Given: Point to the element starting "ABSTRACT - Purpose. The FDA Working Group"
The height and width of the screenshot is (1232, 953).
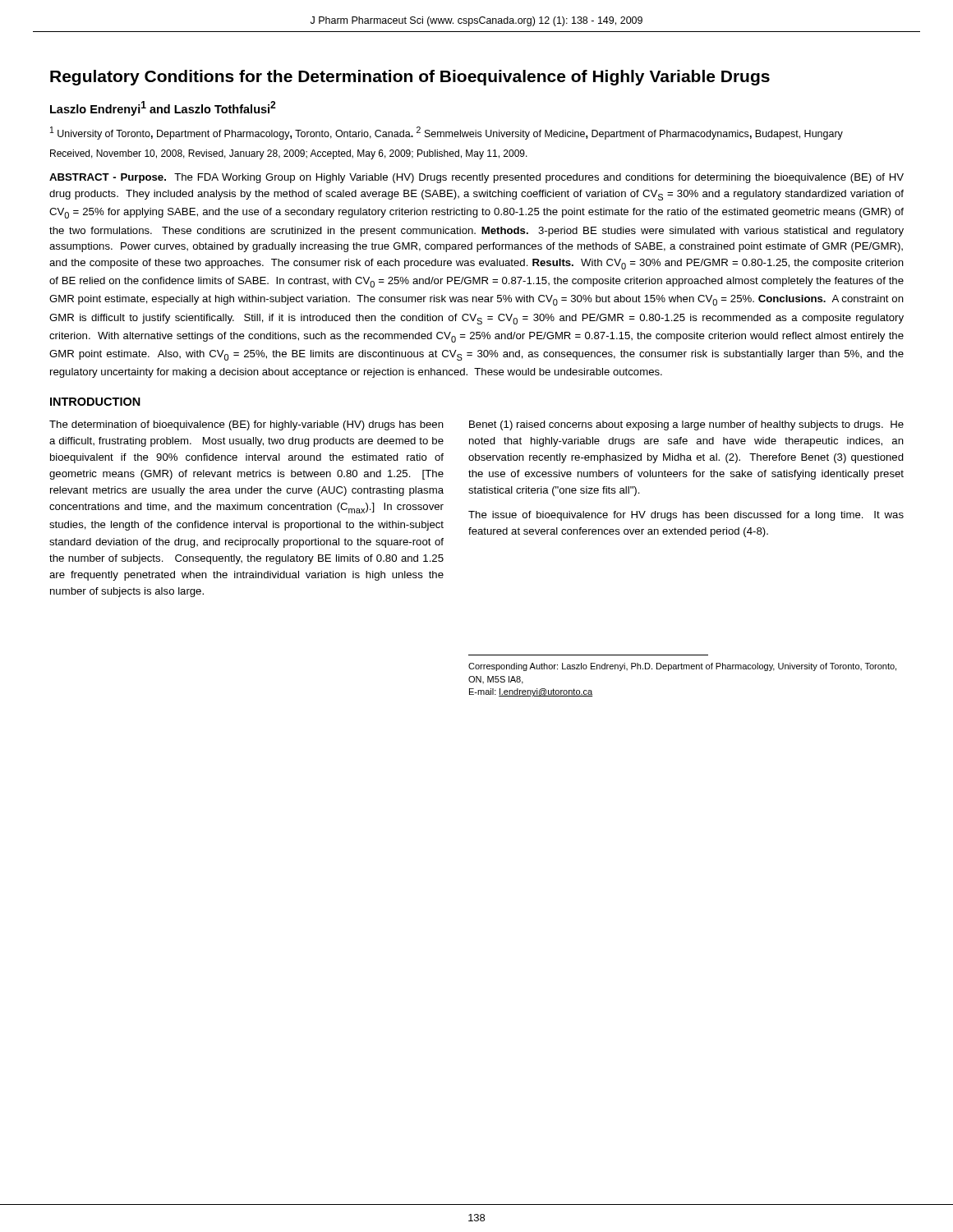Looking at the screenshot, I should (476, 274).
